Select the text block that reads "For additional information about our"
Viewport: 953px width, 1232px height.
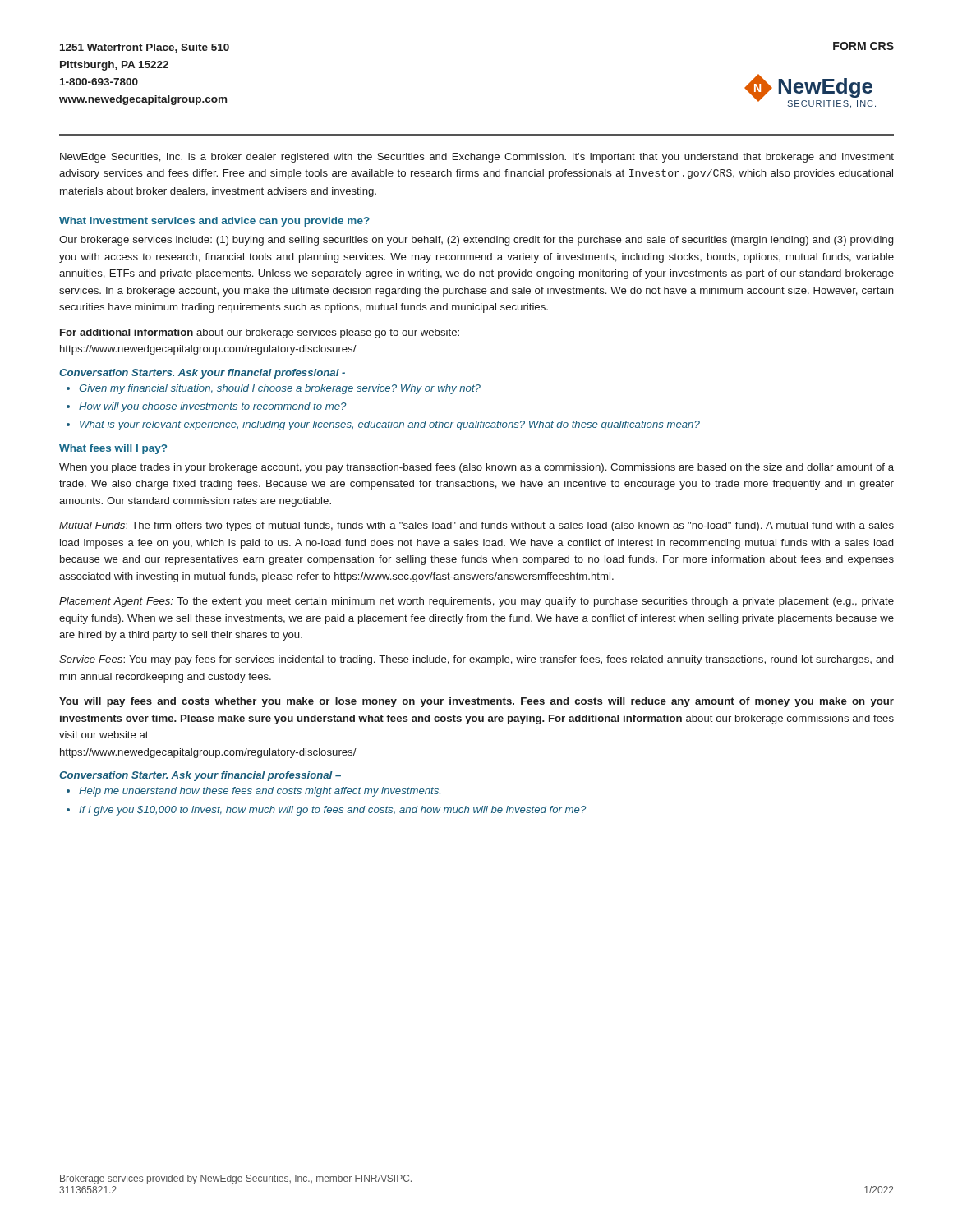pos(260,340)
